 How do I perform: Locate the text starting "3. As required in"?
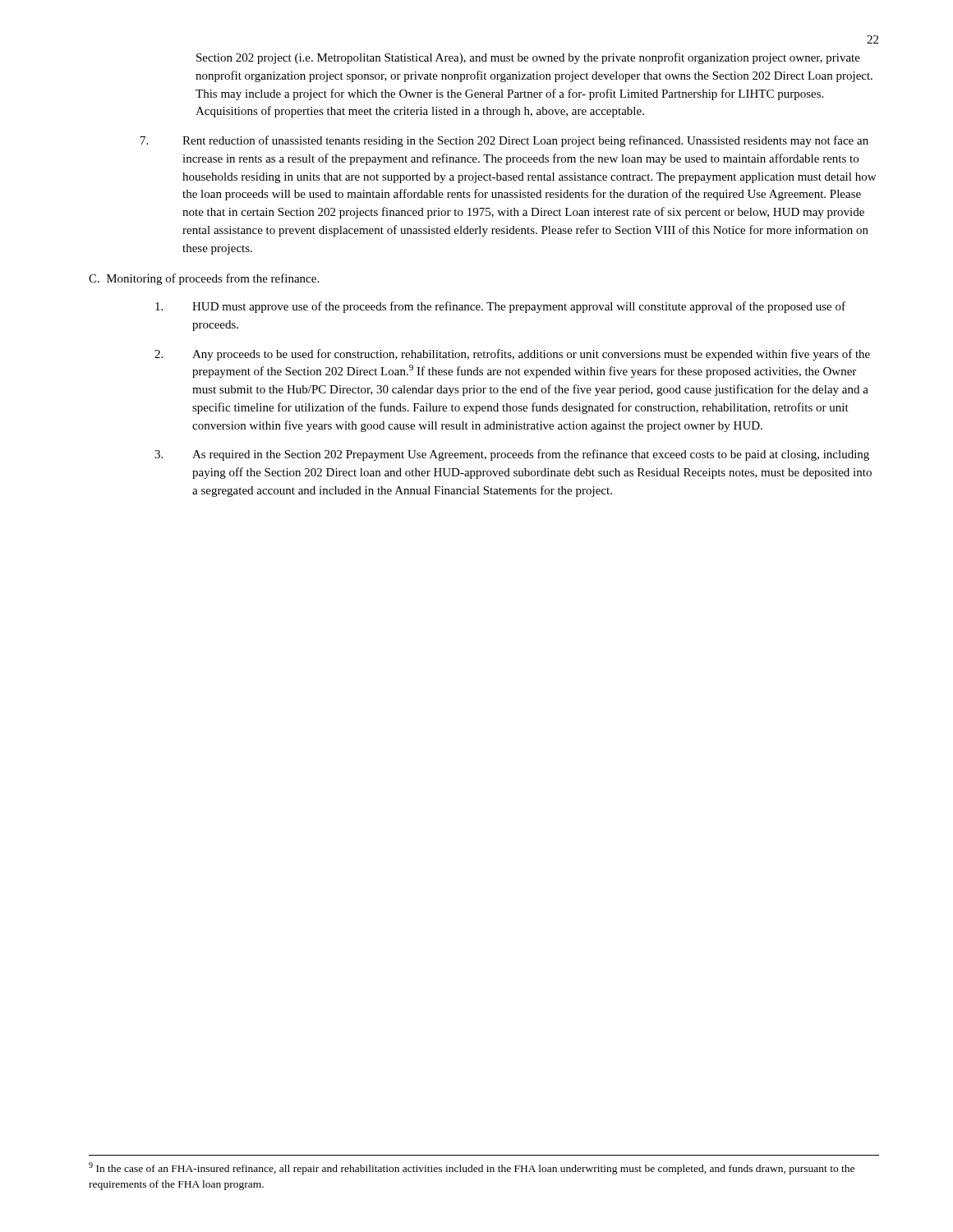(x=517, y=473)
